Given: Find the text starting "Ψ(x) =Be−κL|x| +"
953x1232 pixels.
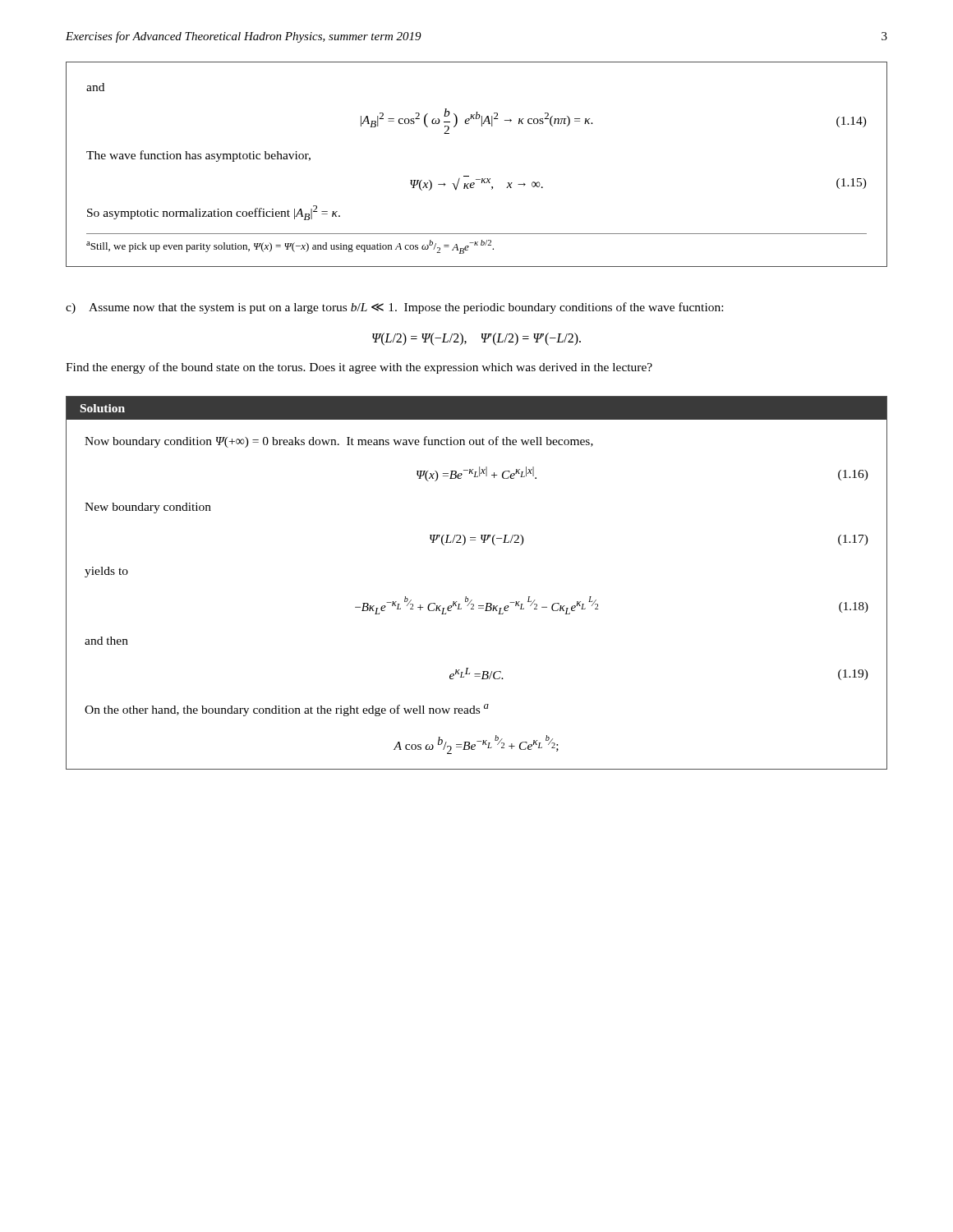Looking at the screenshot, I should [479, 473].
